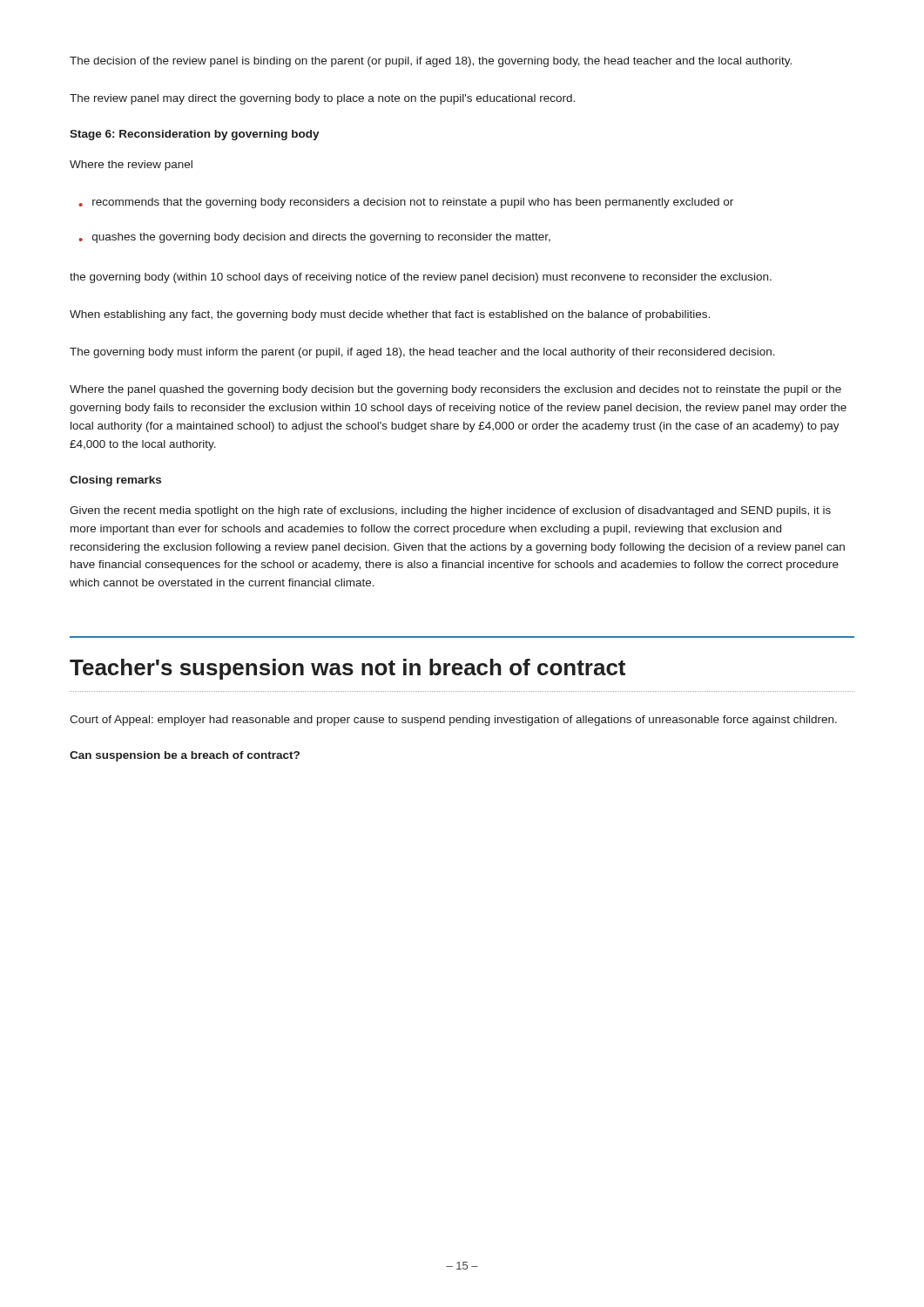The width and height of the screenshot is (924, 1307).
Task: Find the text block with the text "Court of Appeal: employer had reasonable and proper"
Action: click(454, 719)
